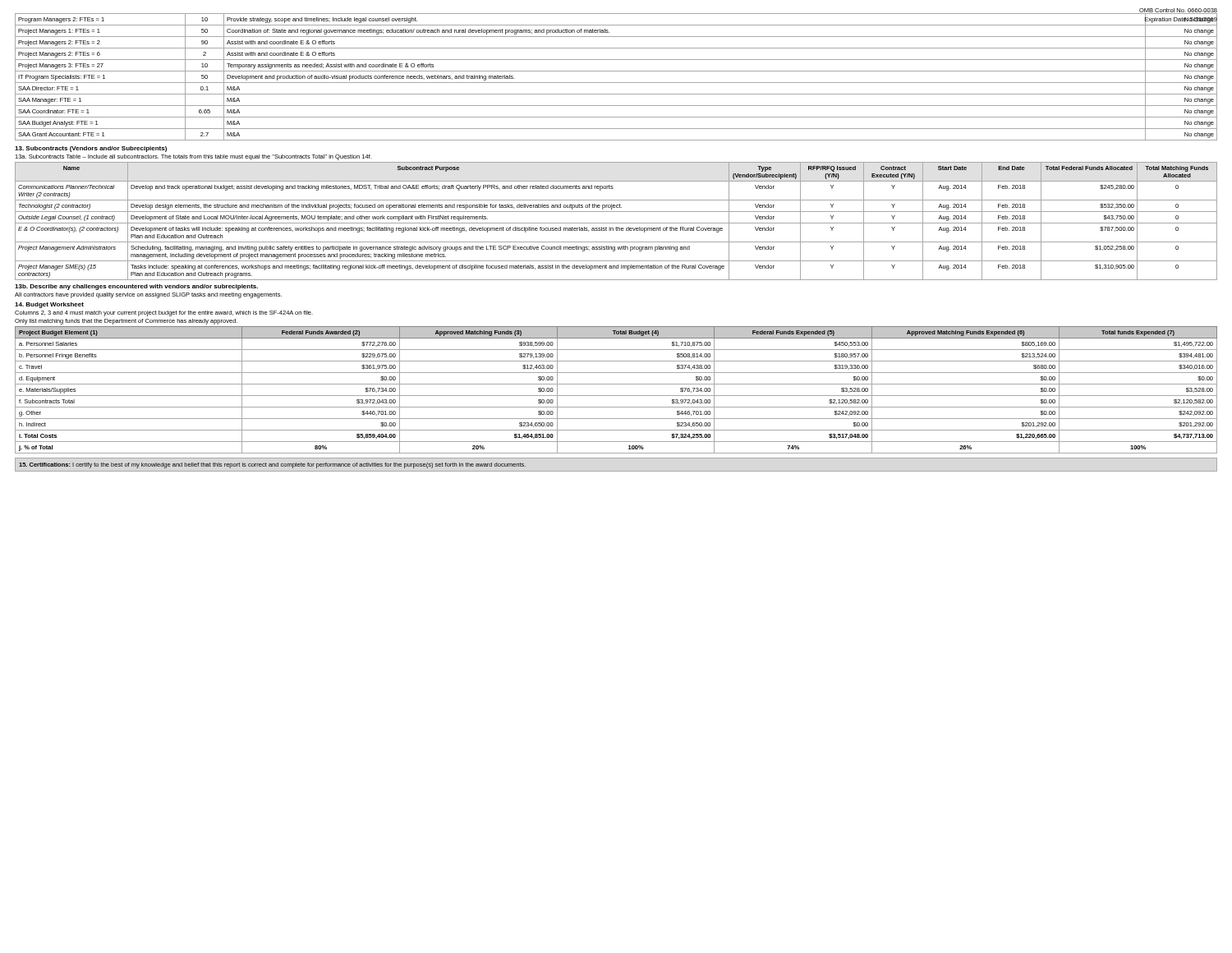Click the passage that begins "Only list matching funds"

click(x=126, y=321)
